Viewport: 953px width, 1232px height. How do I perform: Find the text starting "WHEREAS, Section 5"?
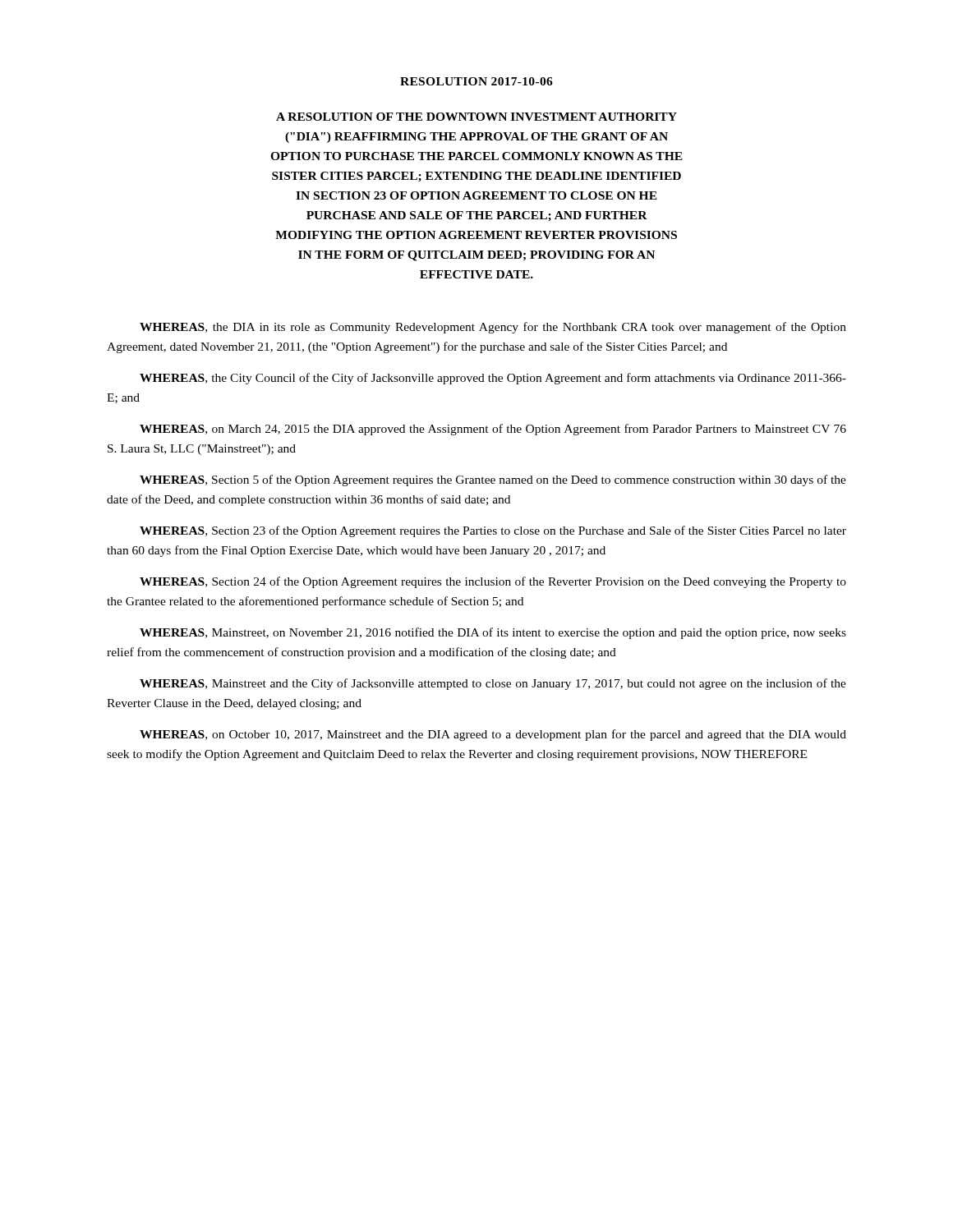476,489
